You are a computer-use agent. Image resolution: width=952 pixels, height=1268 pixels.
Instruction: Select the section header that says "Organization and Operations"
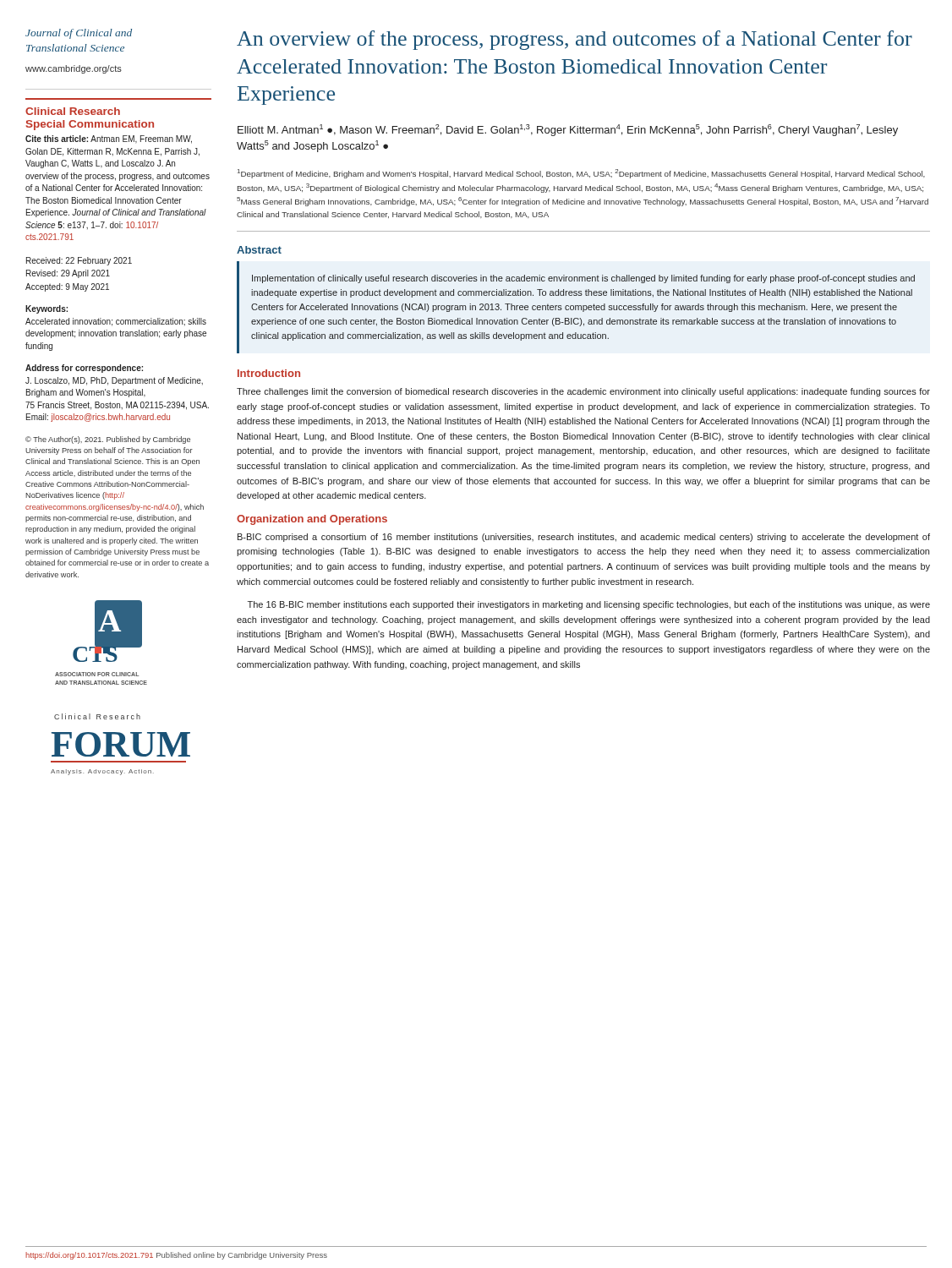[x=312, y=520]
